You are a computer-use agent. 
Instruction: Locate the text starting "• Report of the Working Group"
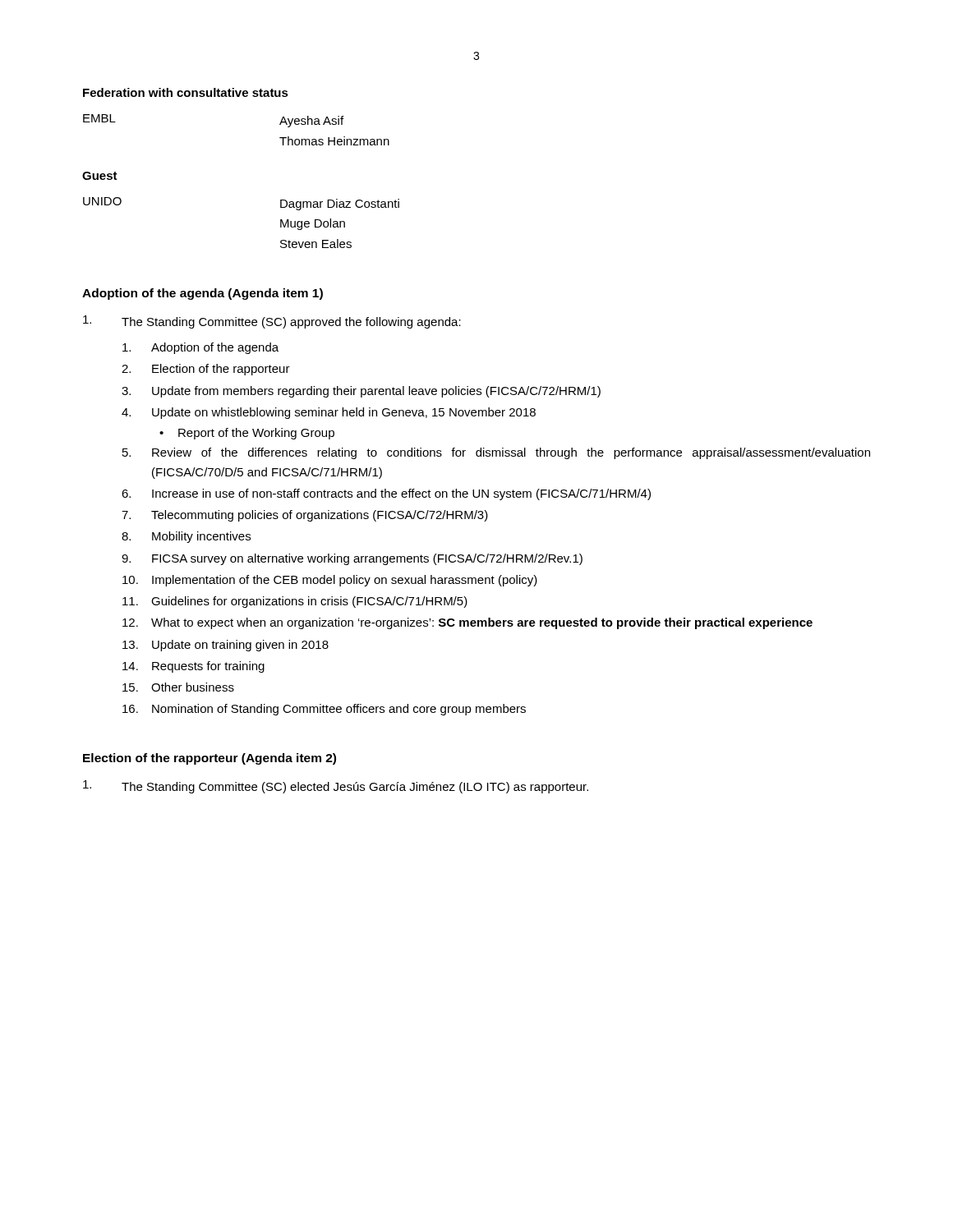pos(247,432)
